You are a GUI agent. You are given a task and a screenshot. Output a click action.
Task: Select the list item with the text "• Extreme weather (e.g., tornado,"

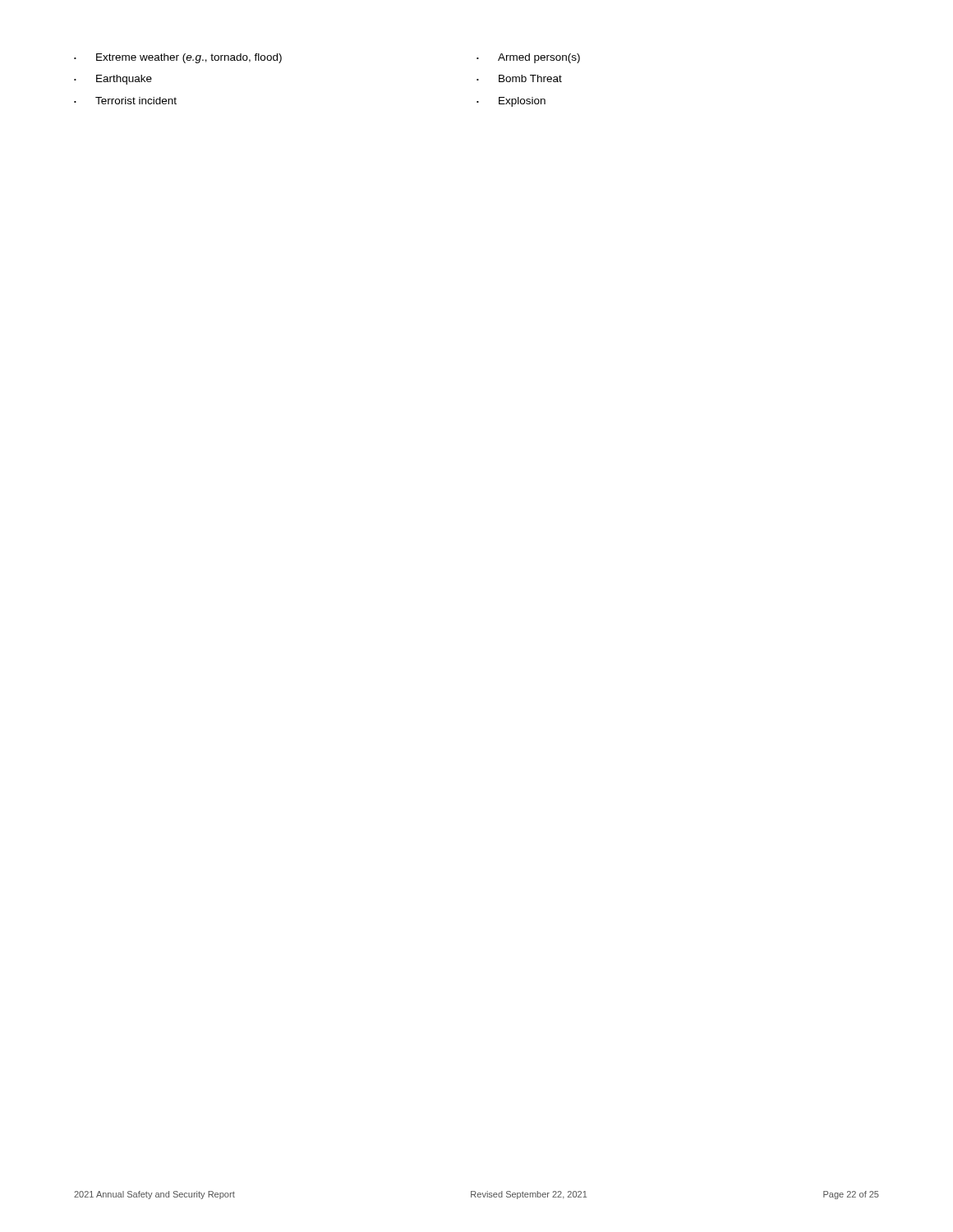pyautogui.click(x=275, y=58)
